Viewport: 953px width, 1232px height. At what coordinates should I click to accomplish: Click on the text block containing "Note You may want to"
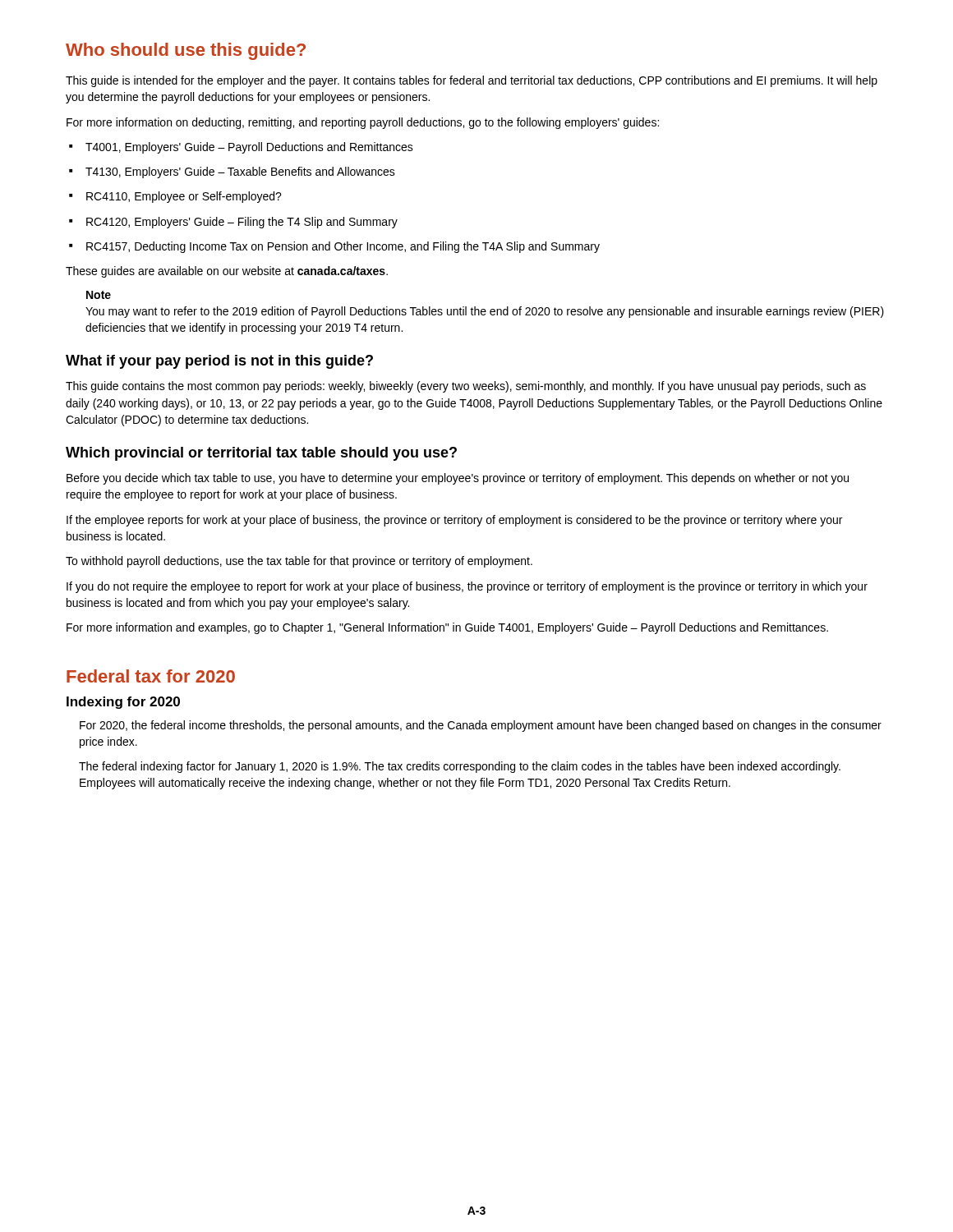486,312
